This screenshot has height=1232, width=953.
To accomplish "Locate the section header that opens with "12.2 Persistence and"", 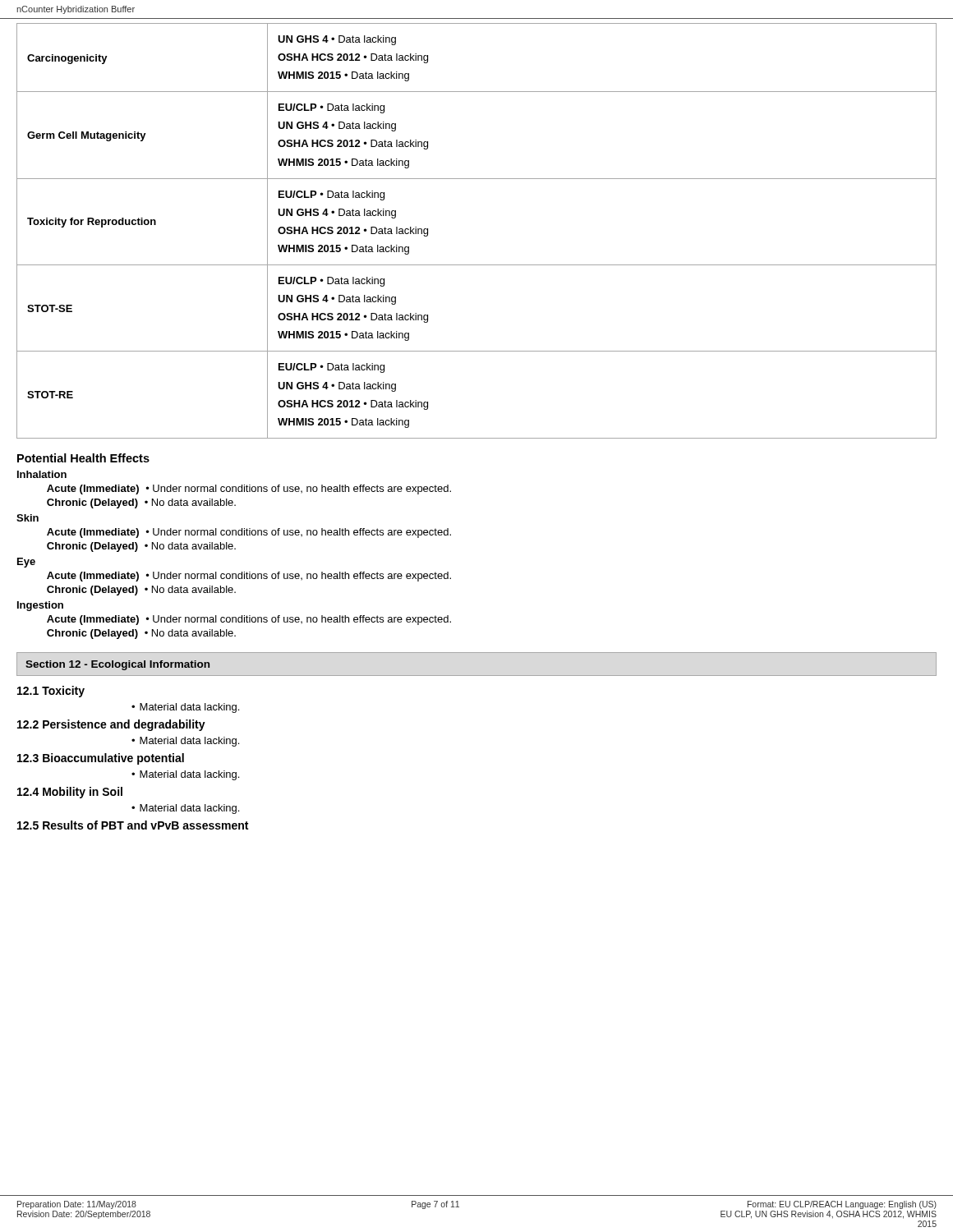I will coord(111,724).
